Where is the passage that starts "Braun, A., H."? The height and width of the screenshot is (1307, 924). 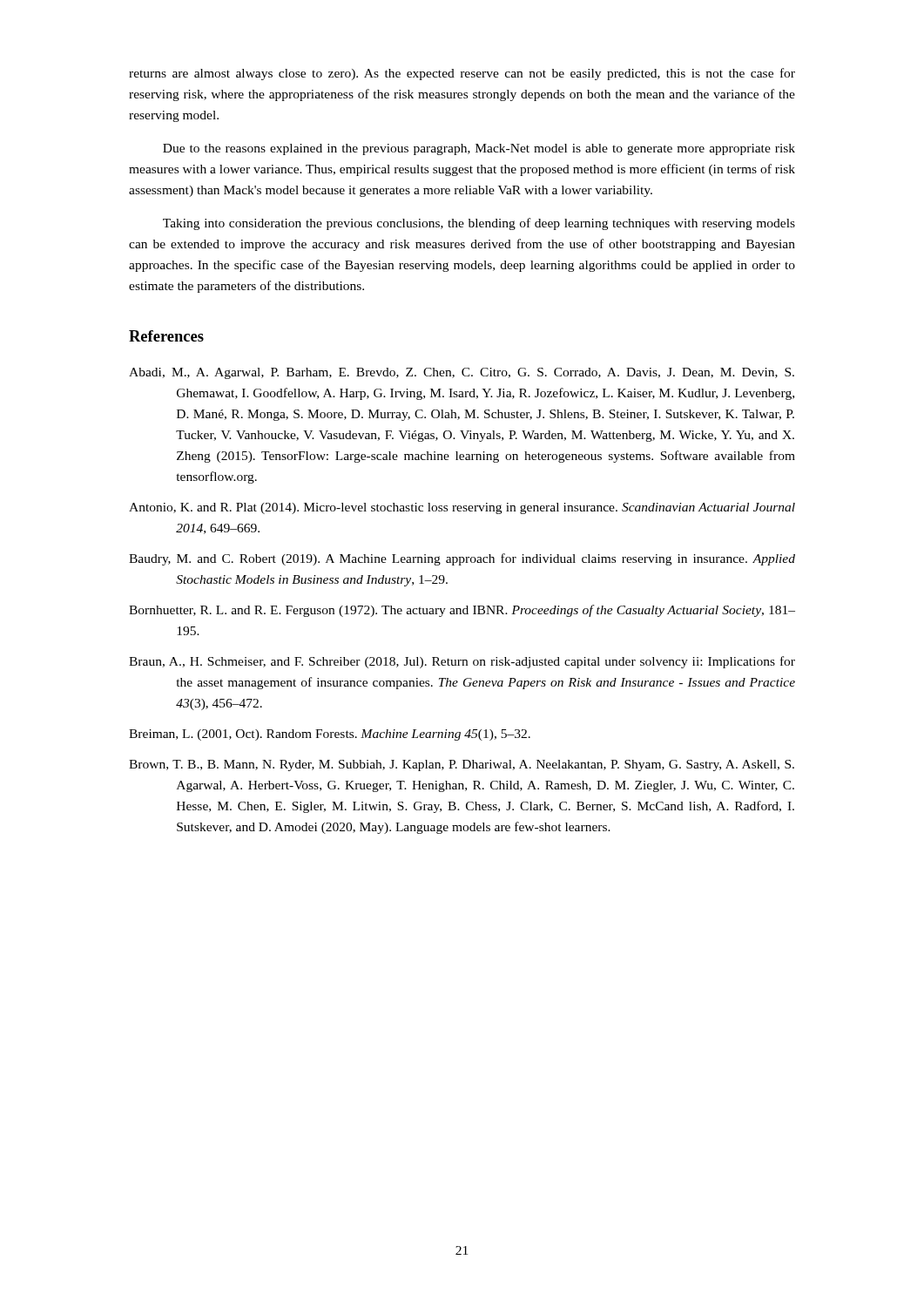pyautogui.click(x=462, y=682)
